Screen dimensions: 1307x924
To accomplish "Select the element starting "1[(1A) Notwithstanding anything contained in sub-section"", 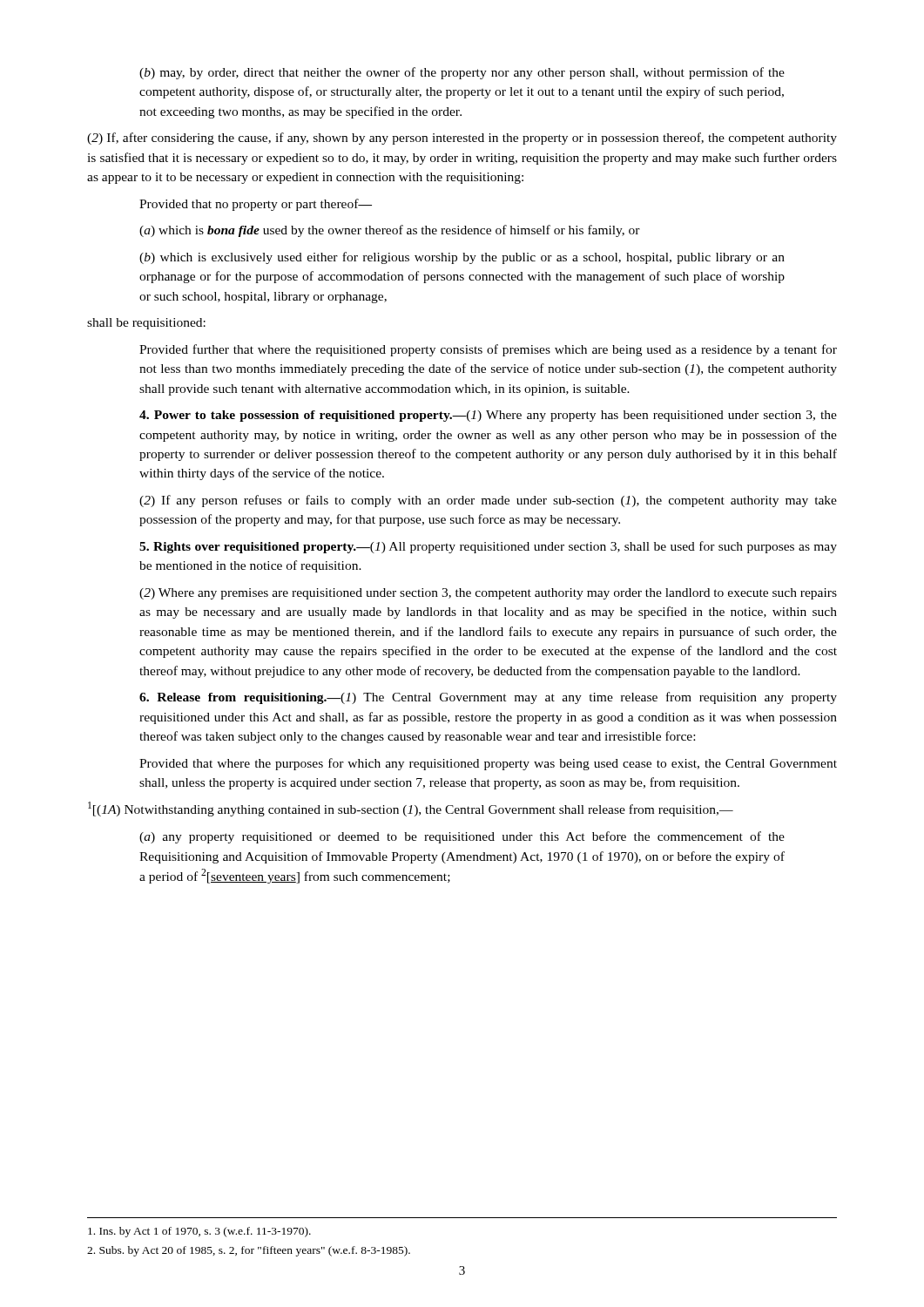I will [x=462, y=810].
